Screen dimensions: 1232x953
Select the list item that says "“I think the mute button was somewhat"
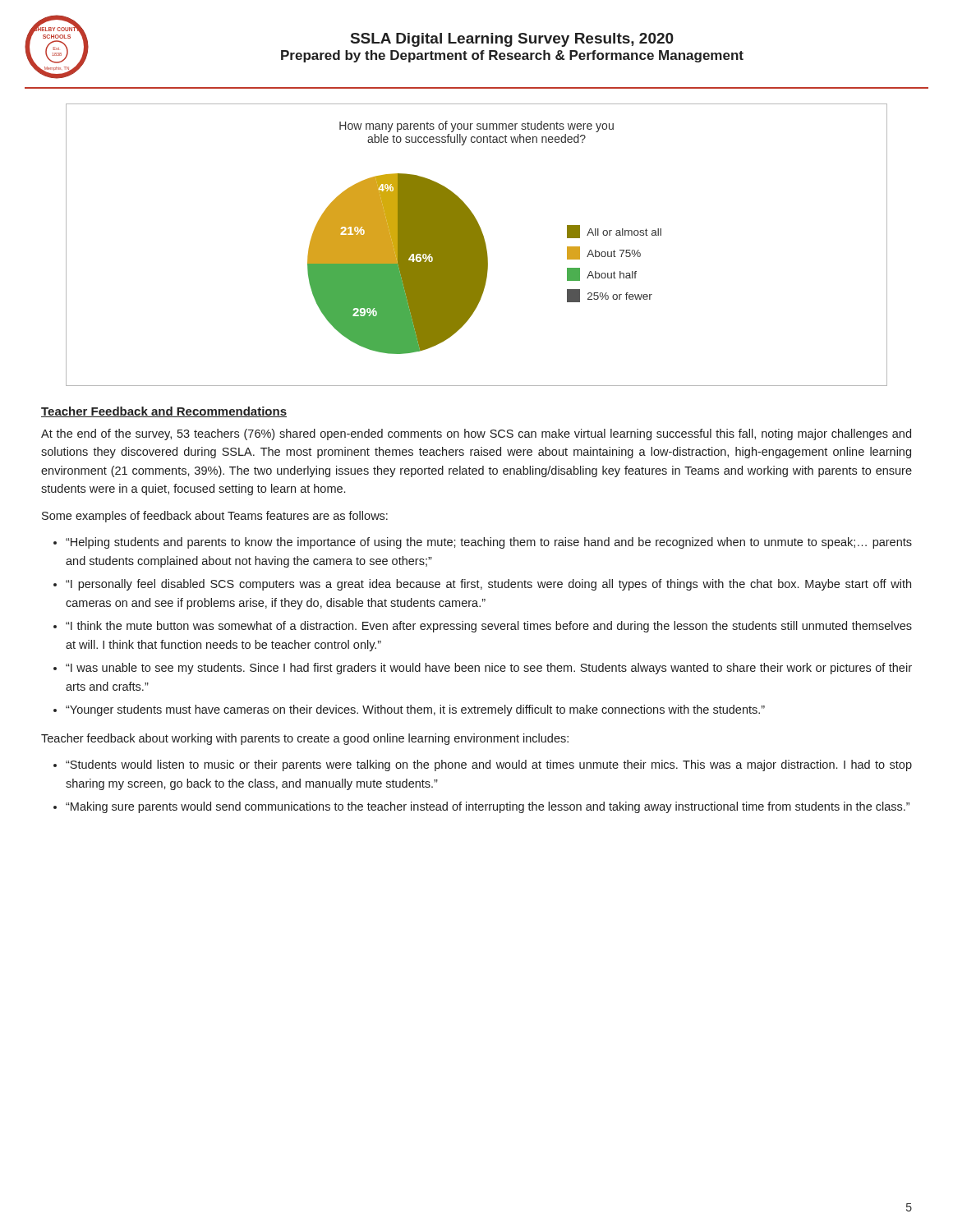489,635
